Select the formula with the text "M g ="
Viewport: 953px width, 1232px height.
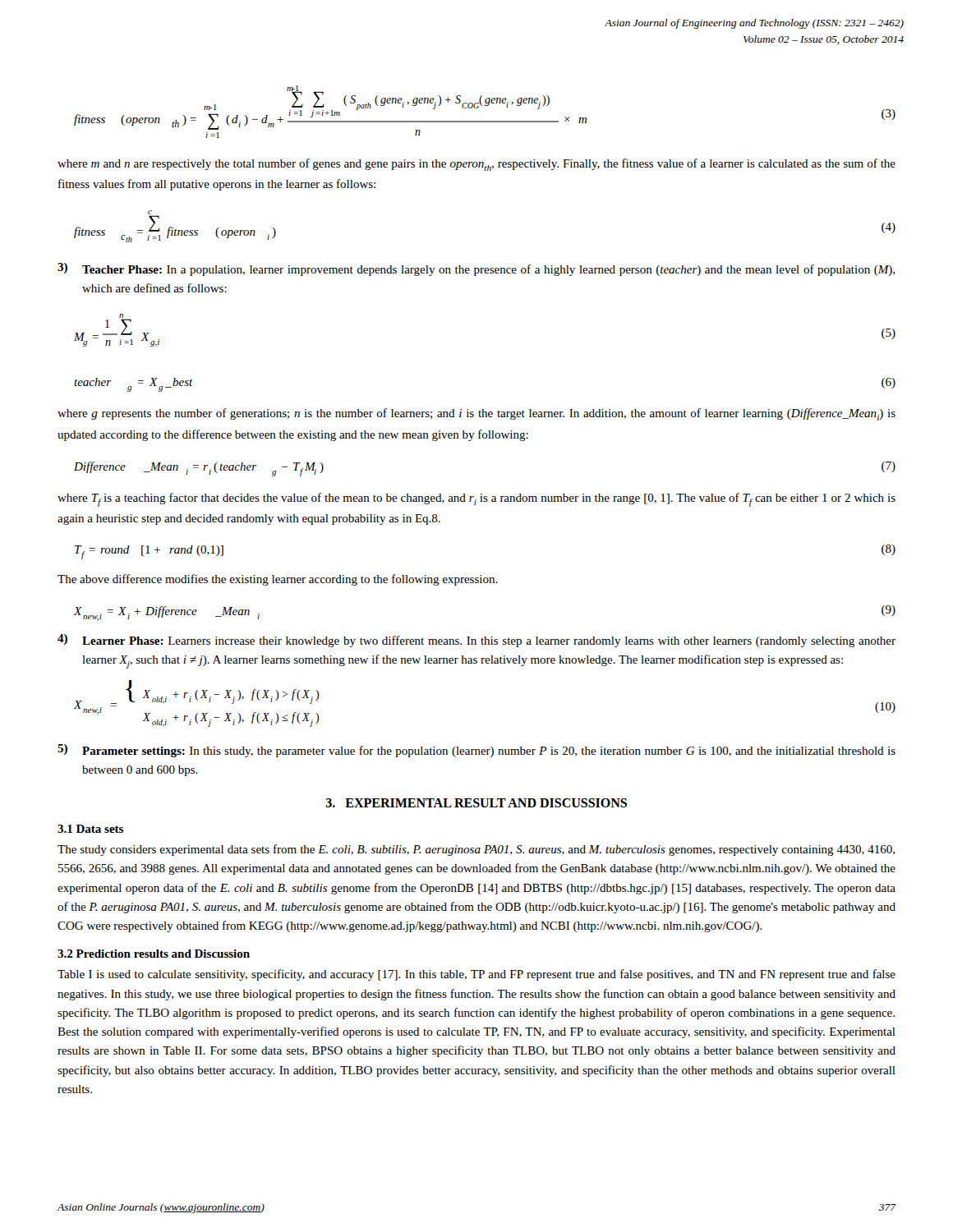coord(109,327)
